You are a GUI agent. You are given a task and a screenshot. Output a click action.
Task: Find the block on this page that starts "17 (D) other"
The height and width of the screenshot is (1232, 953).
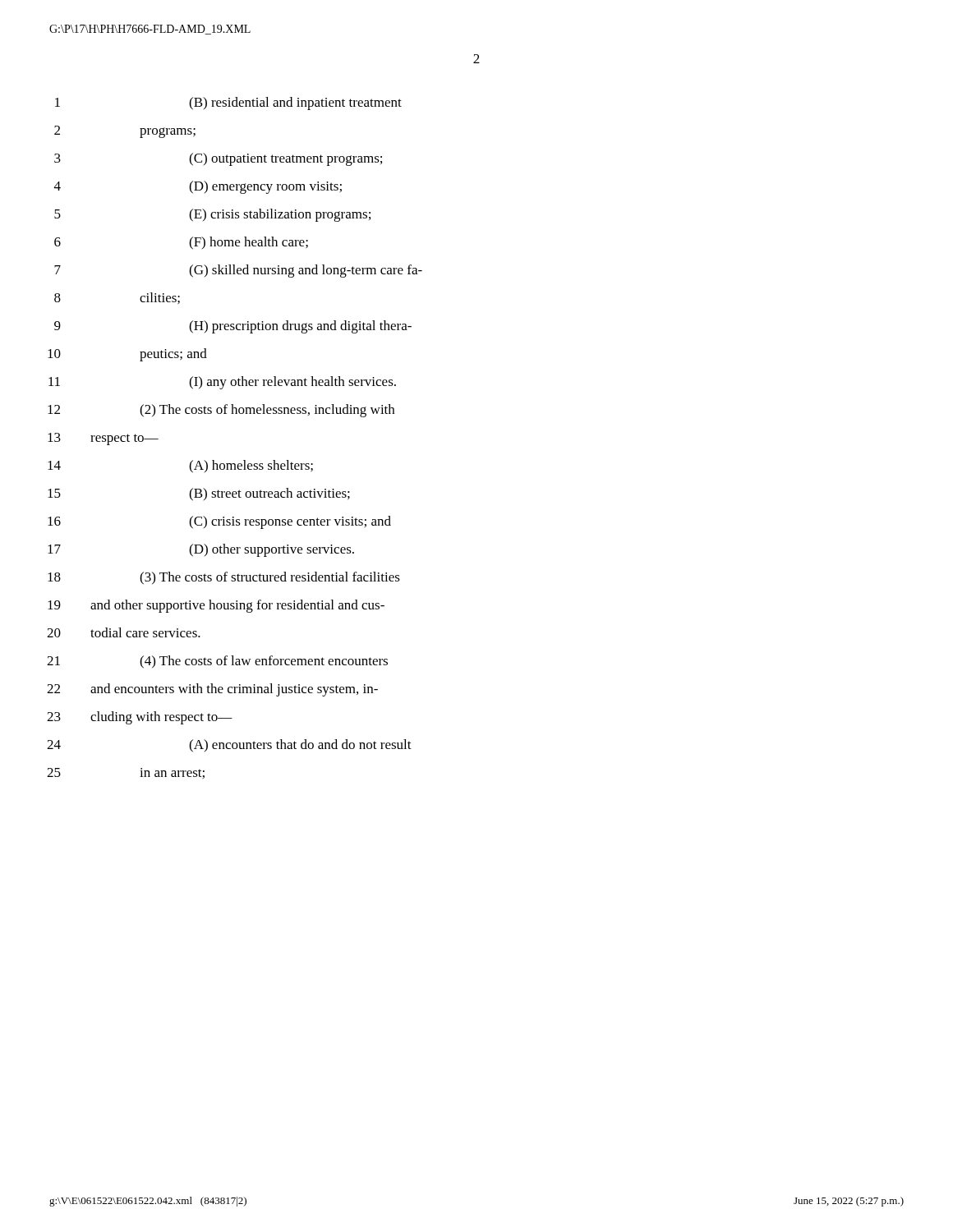coord(201,550)
